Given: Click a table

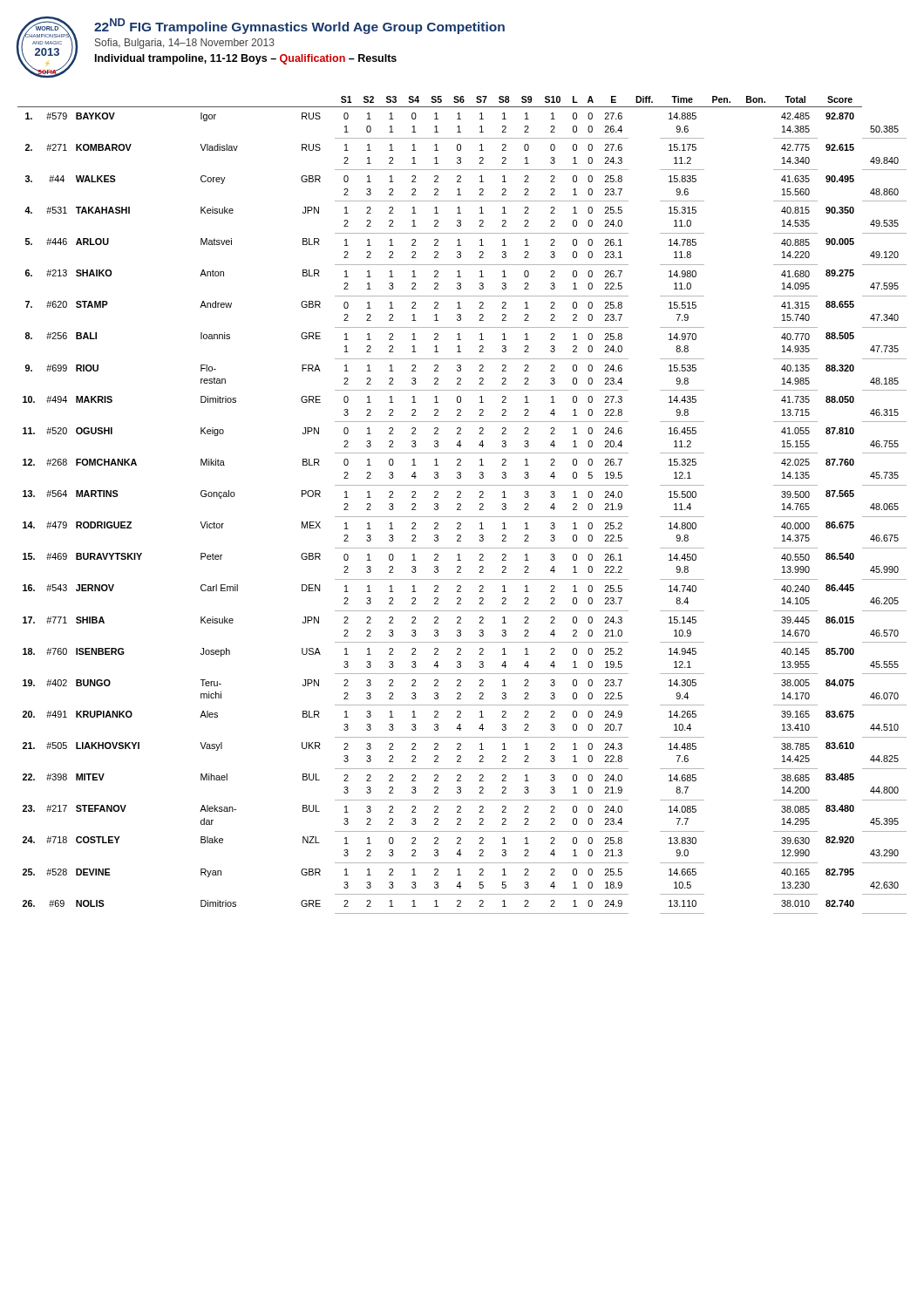Looking at the screenshot, I should pyautogui.click(x=462, y=503).
